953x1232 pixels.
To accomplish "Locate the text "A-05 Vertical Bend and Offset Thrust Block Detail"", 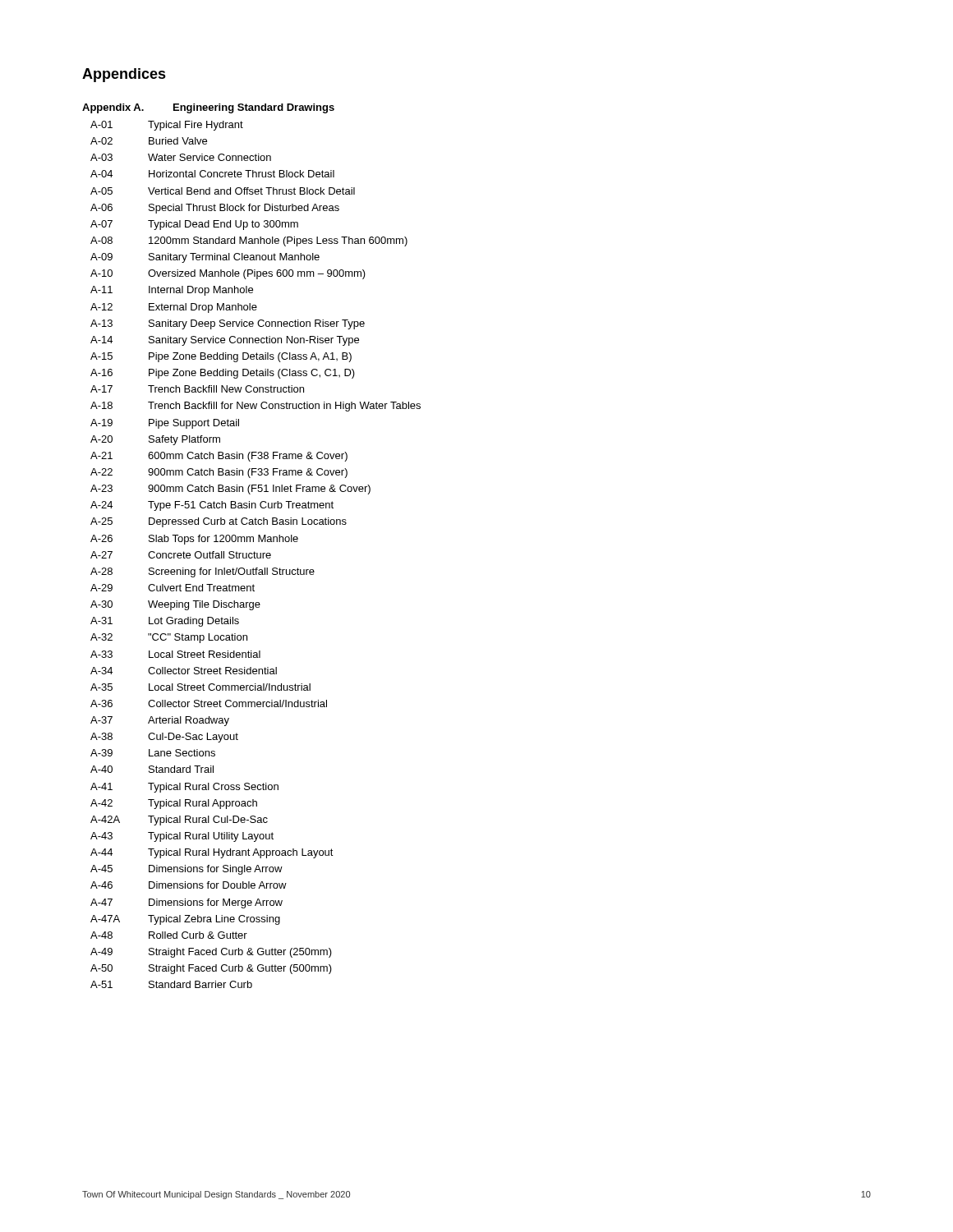I will tap(219, 191).
